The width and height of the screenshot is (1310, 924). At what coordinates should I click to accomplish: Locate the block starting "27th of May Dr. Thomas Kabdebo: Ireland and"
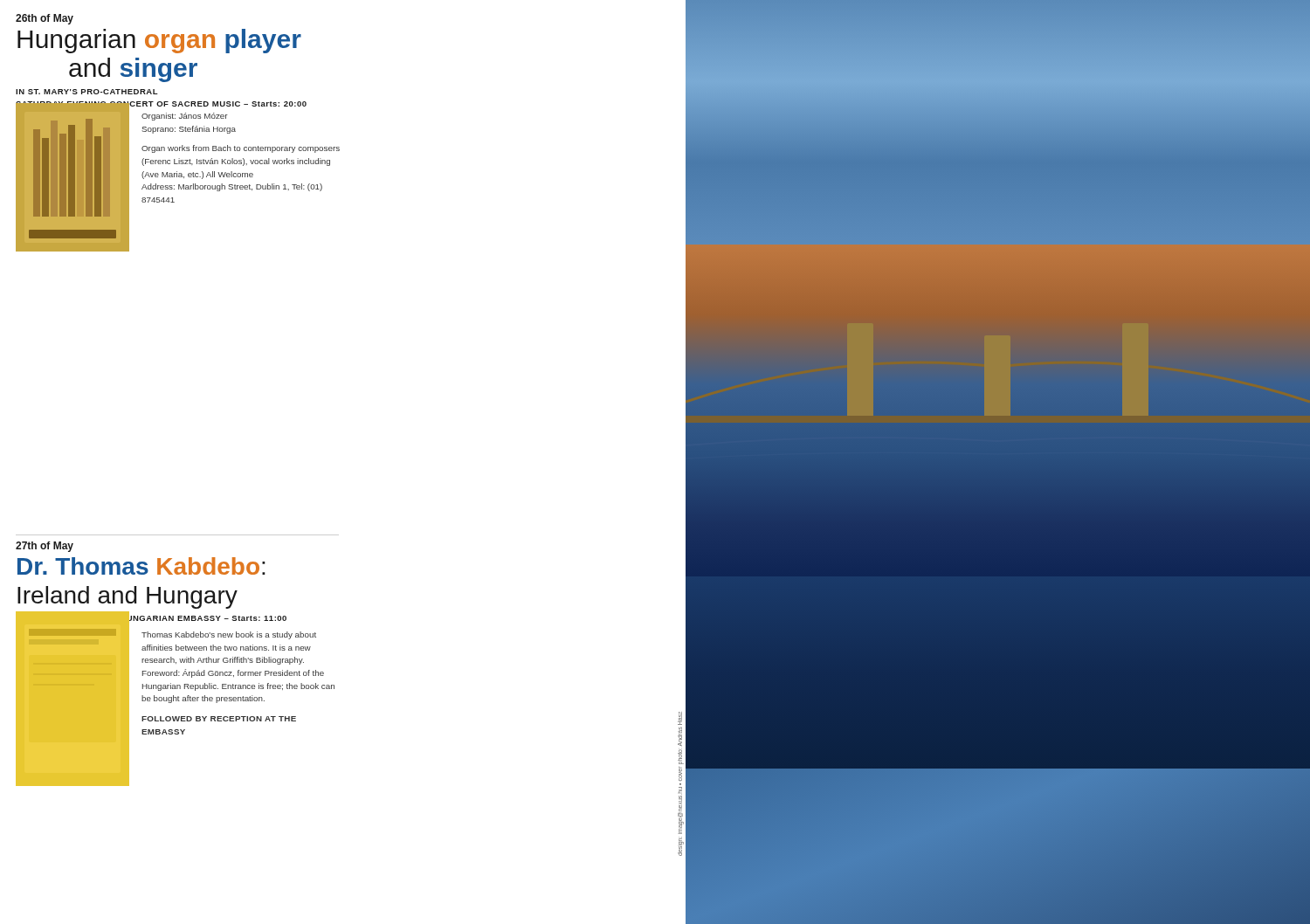[177, 581]
